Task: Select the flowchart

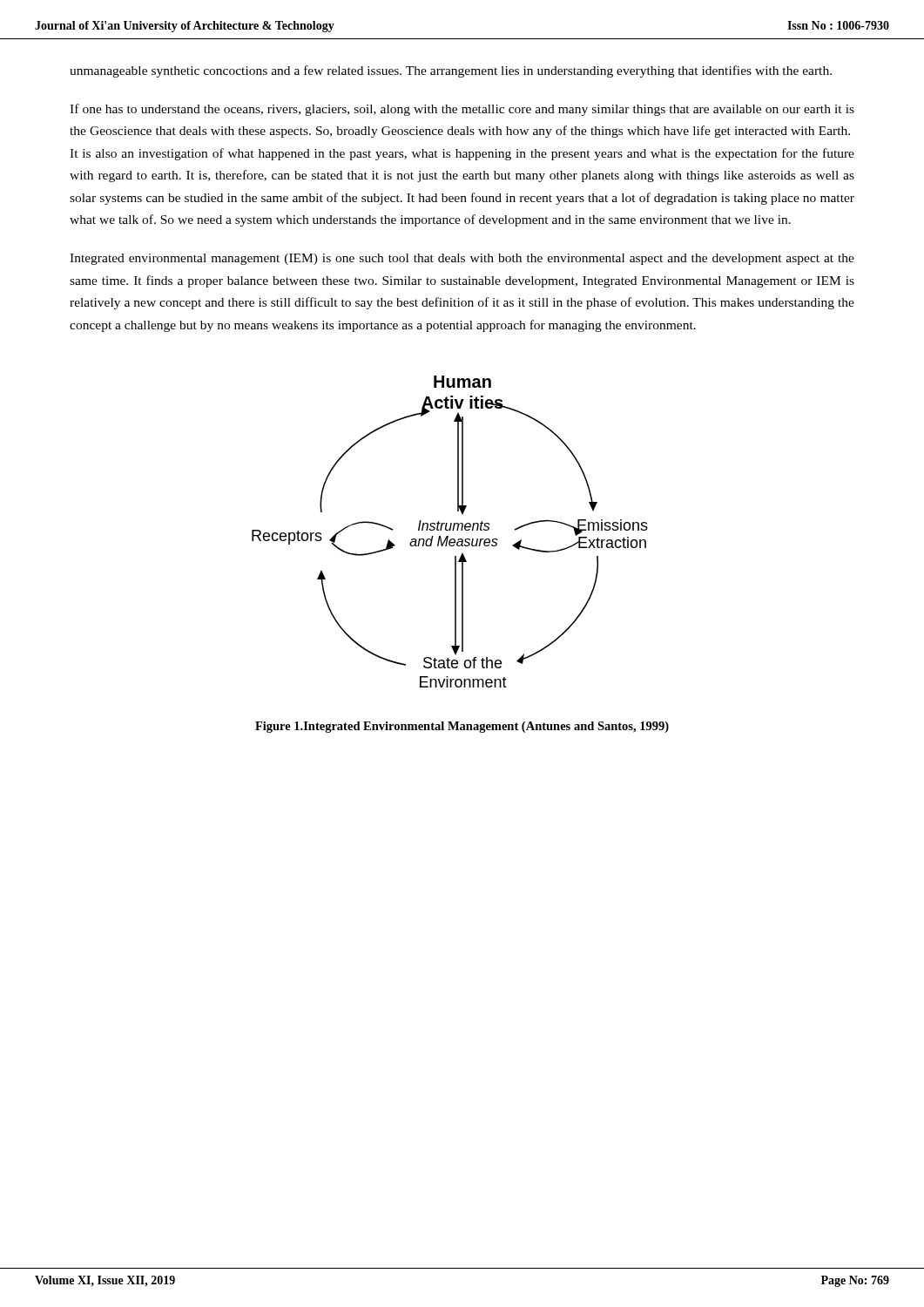Action: (462, 536)
